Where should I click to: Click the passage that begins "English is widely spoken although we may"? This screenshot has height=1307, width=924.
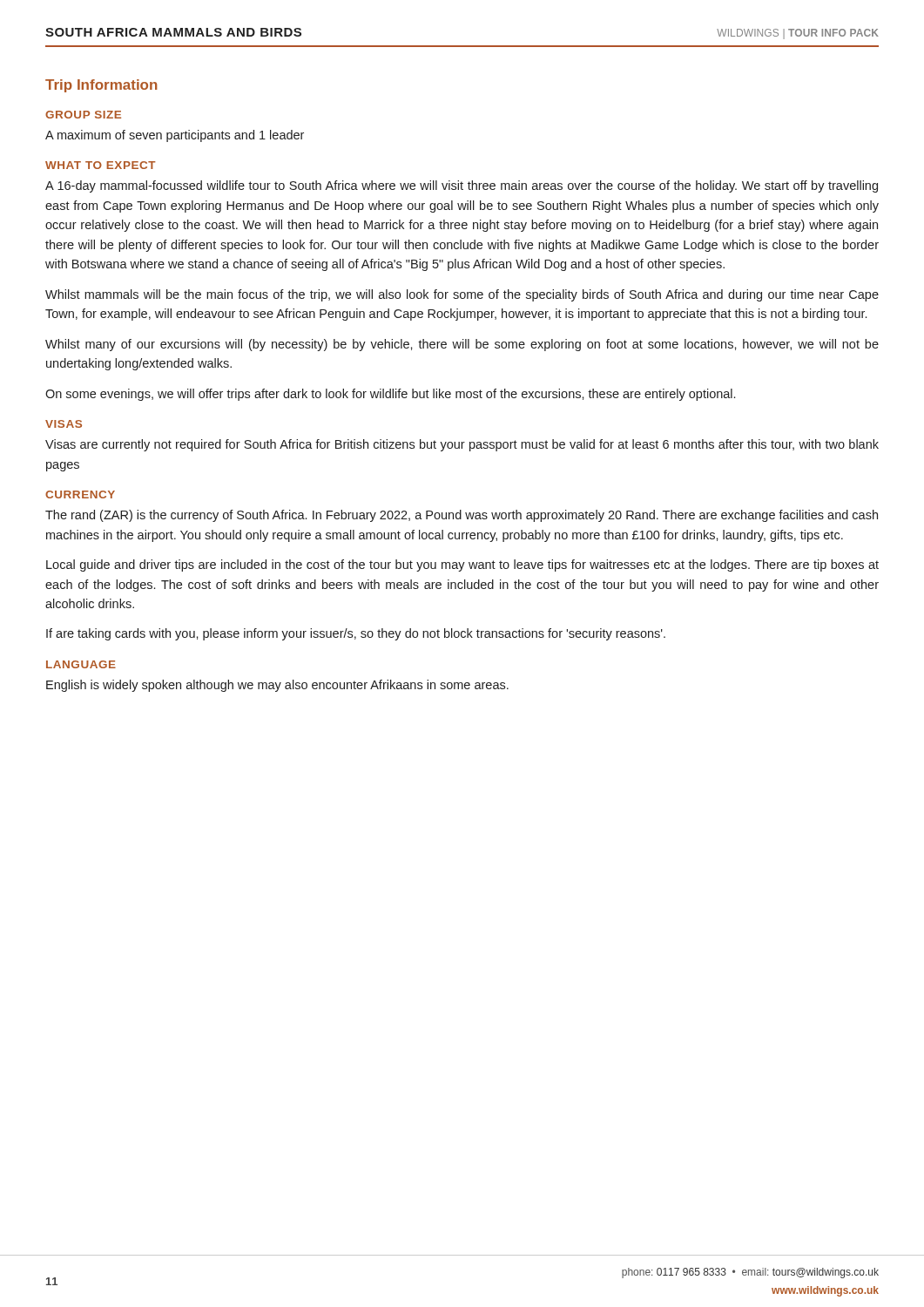pyautogui.click(x=277, y=685)
